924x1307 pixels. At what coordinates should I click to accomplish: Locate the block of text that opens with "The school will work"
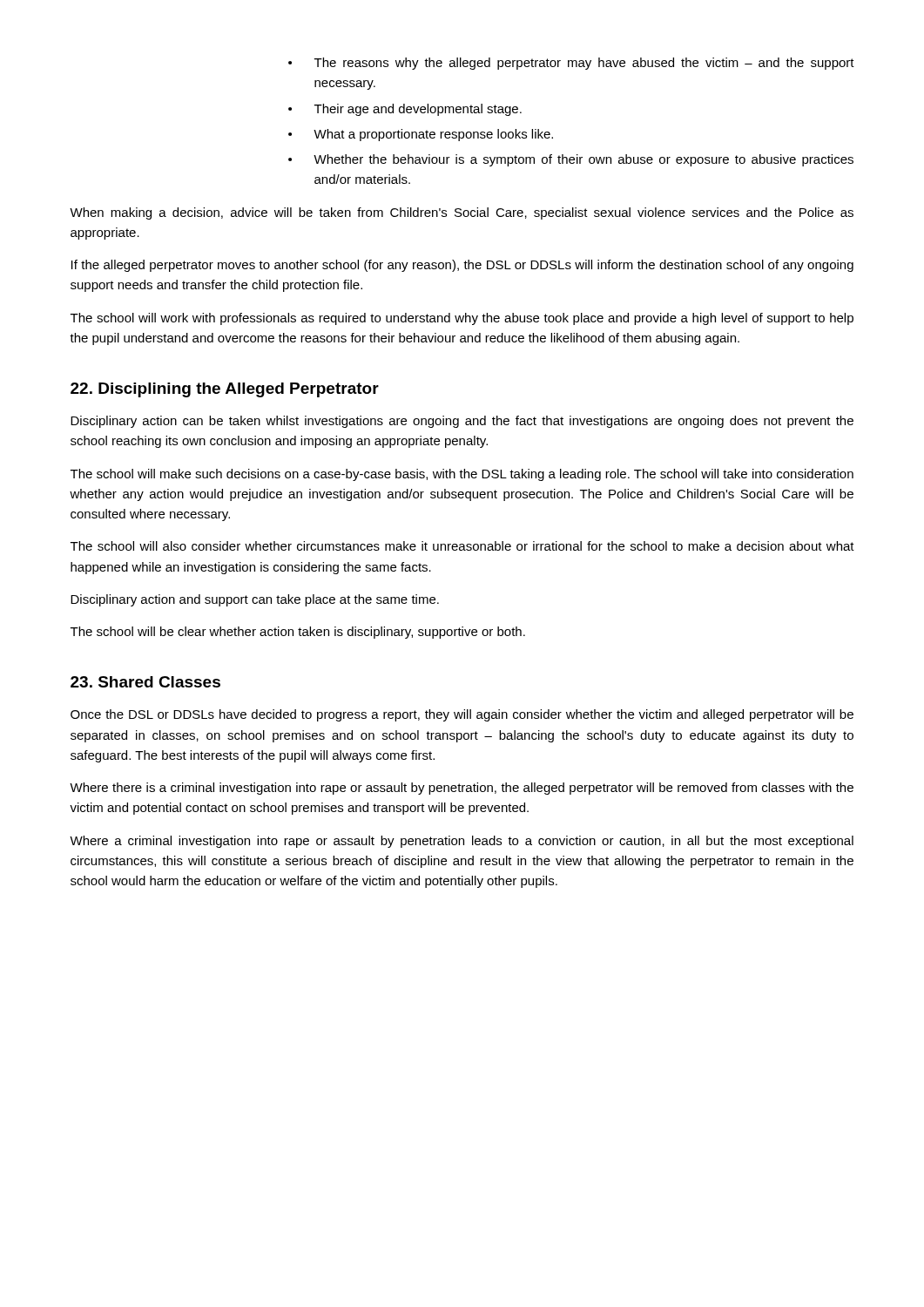[x=462, y=327]
